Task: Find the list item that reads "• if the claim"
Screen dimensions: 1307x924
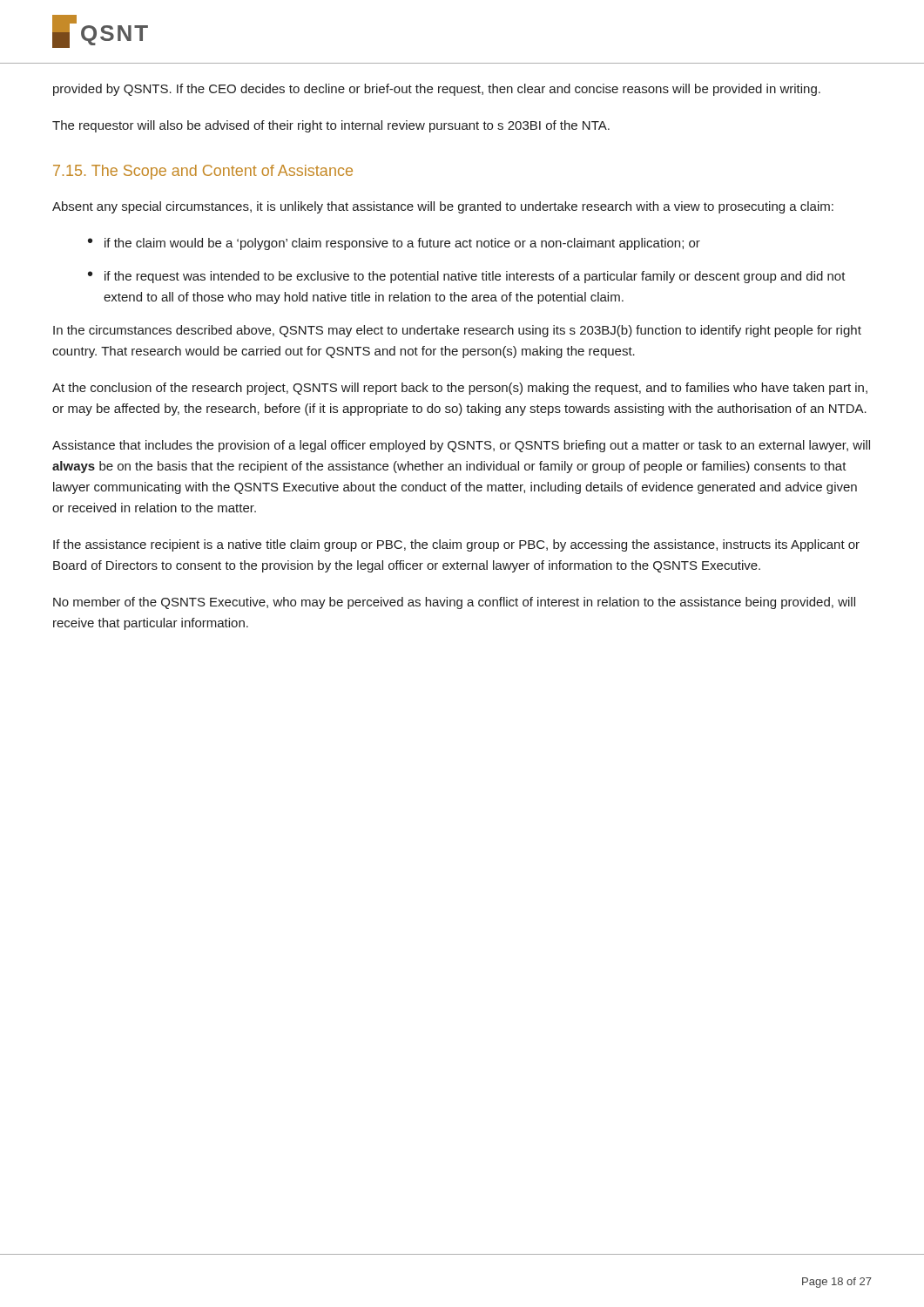Action: click(x=394, y=243)
